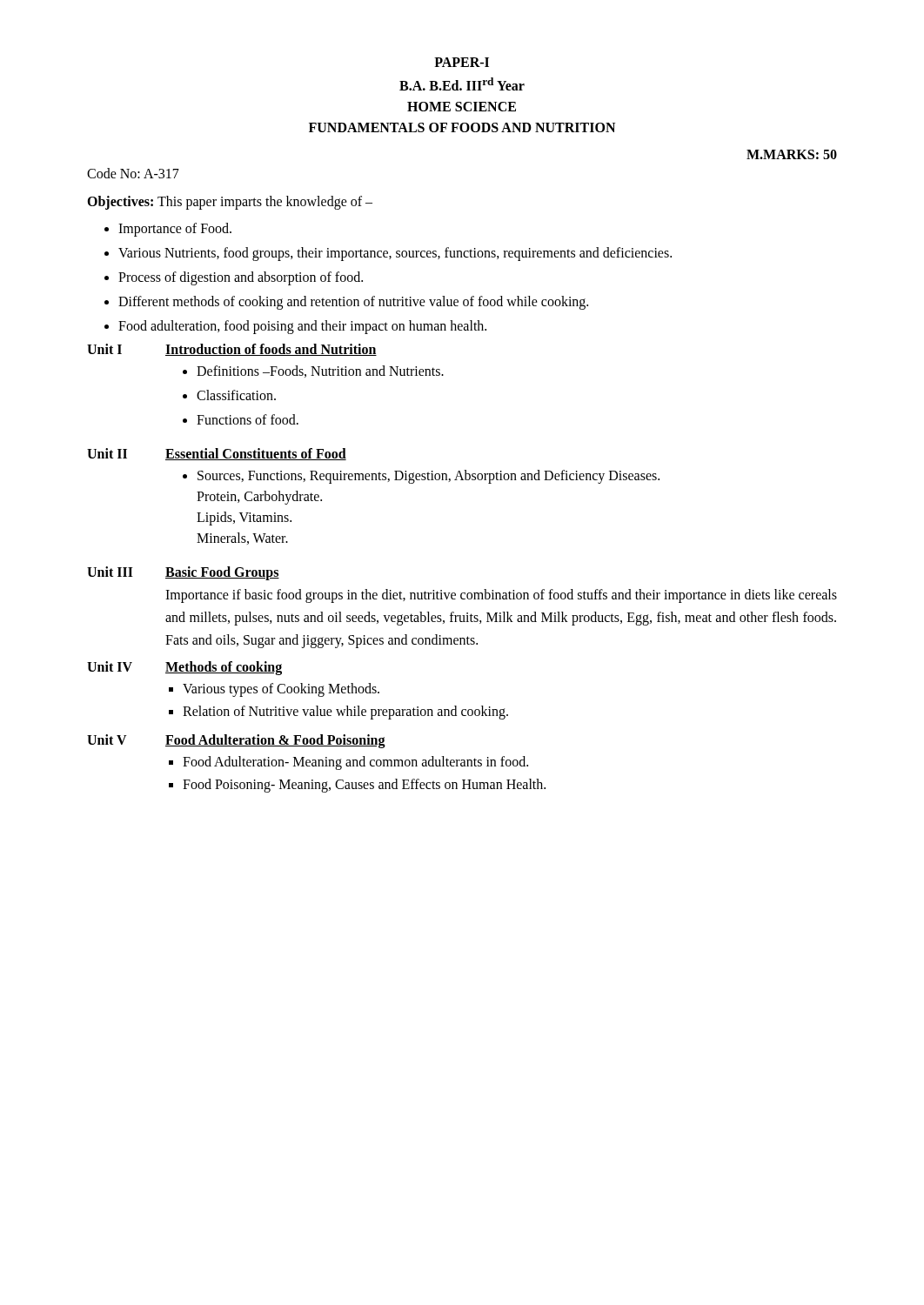Locate the block of text that opens with "Food Poisoning- Meaning, Causes and Effects on"
Viewport: 924px width, 1305px height.
pyautogui.click(x=365, y=784)
